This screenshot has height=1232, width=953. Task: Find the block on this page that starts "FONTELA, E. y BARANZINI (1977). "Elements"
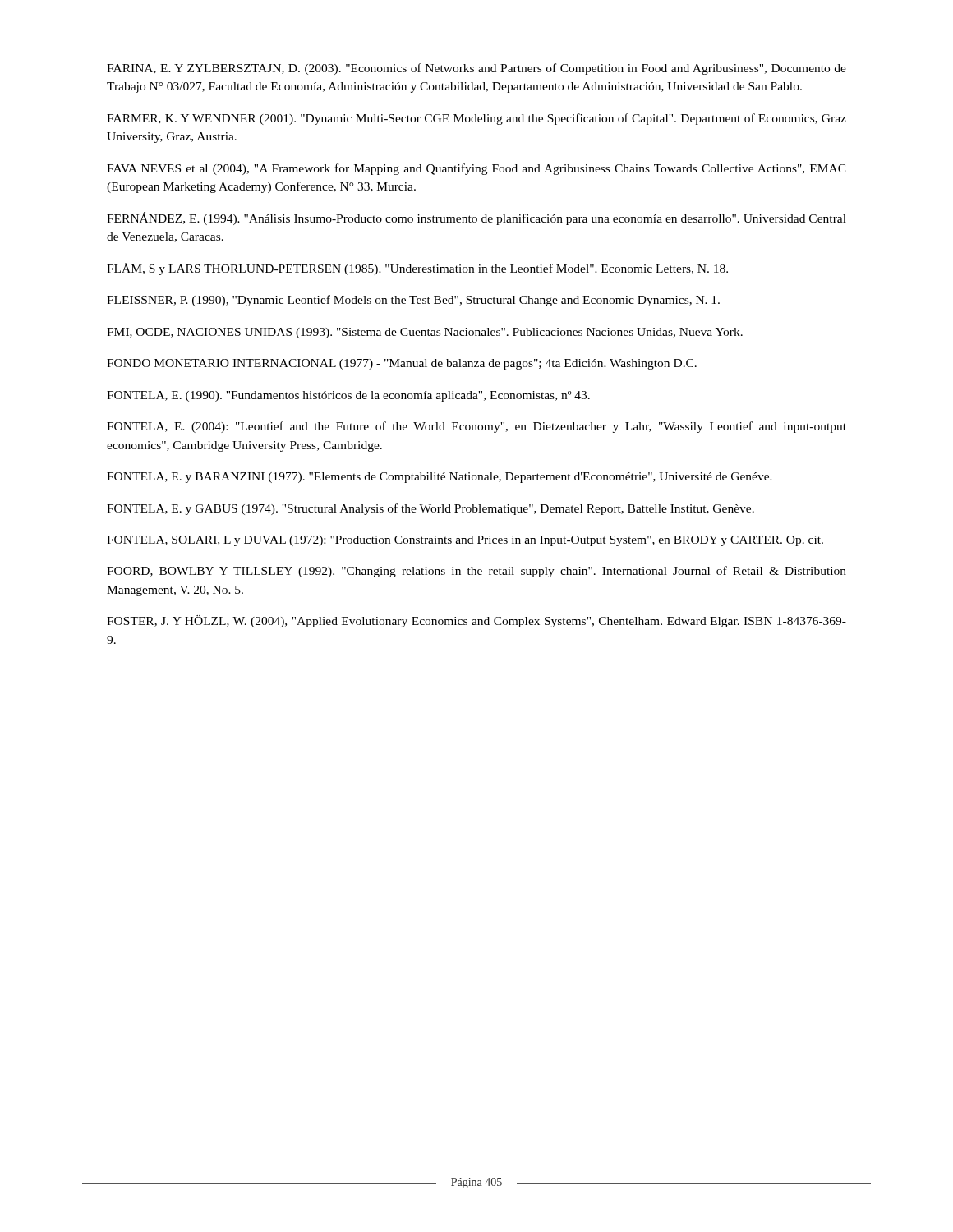pos(440,476)
